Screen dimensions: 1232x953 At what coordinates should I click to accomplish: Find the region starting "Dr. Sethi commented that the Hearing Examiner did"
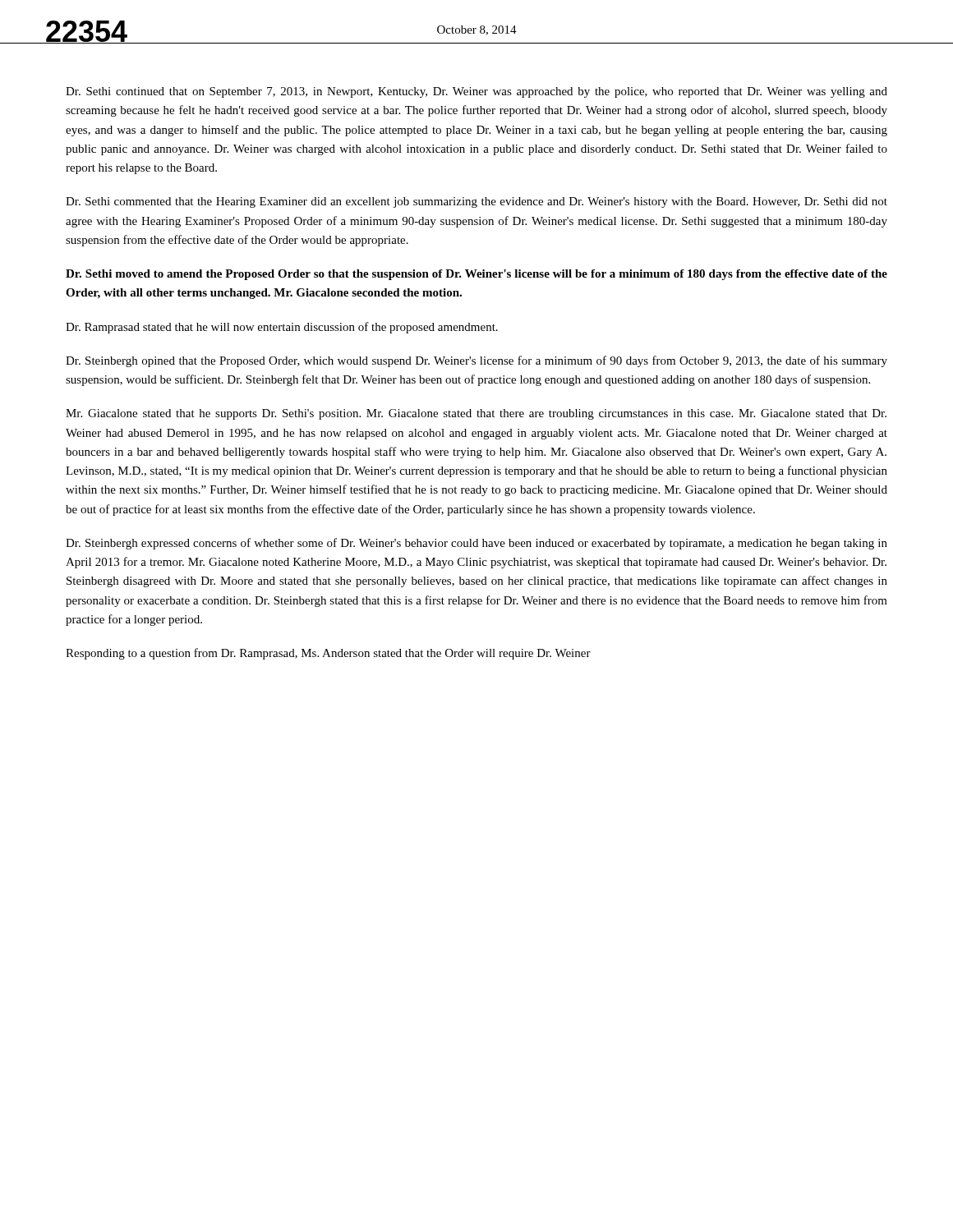[476, 221]
